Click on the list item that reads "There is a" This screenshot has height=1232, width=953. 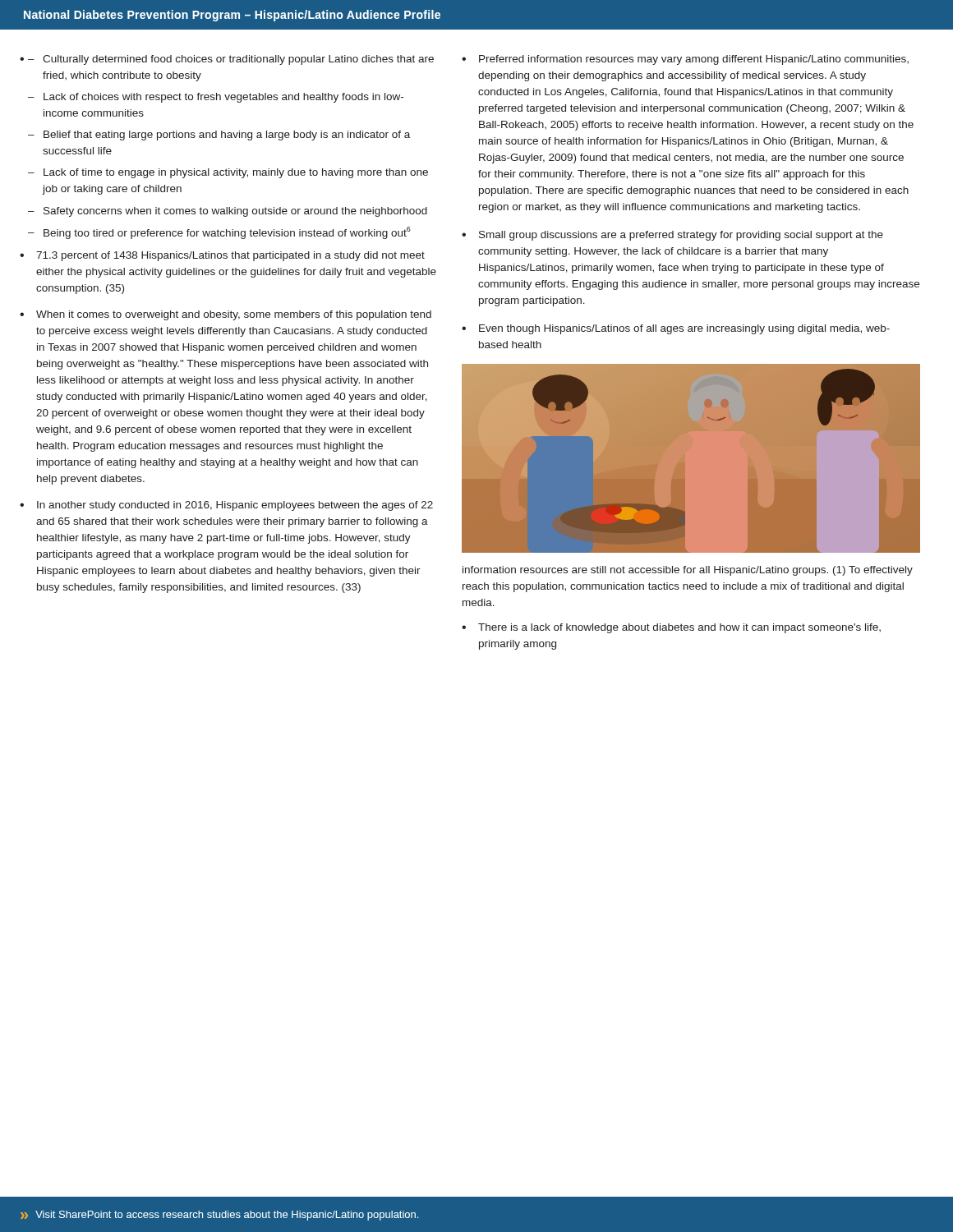(680, 636)
